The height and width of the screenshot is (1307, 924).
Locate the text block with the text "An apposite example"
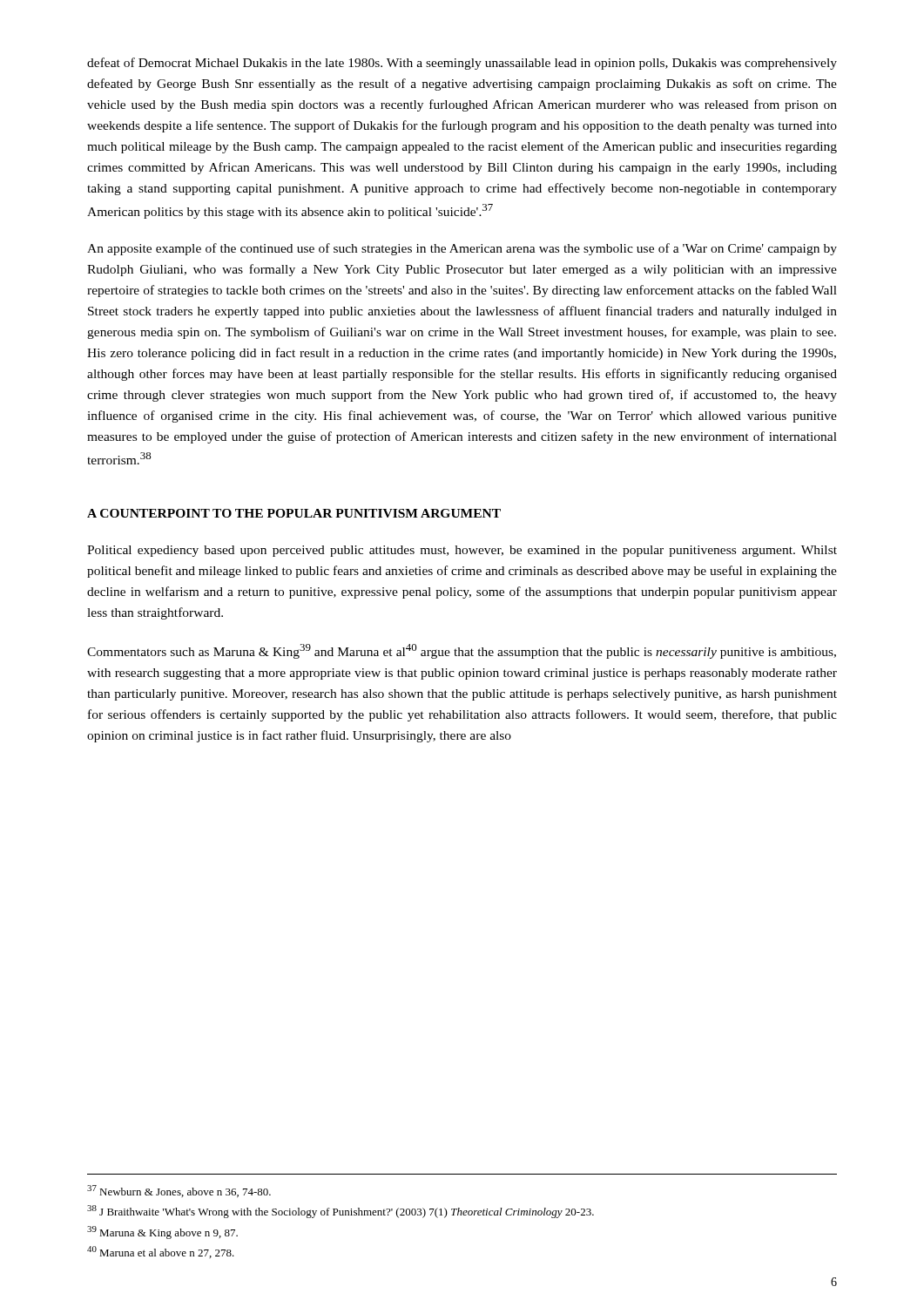[x=462, y=355]
